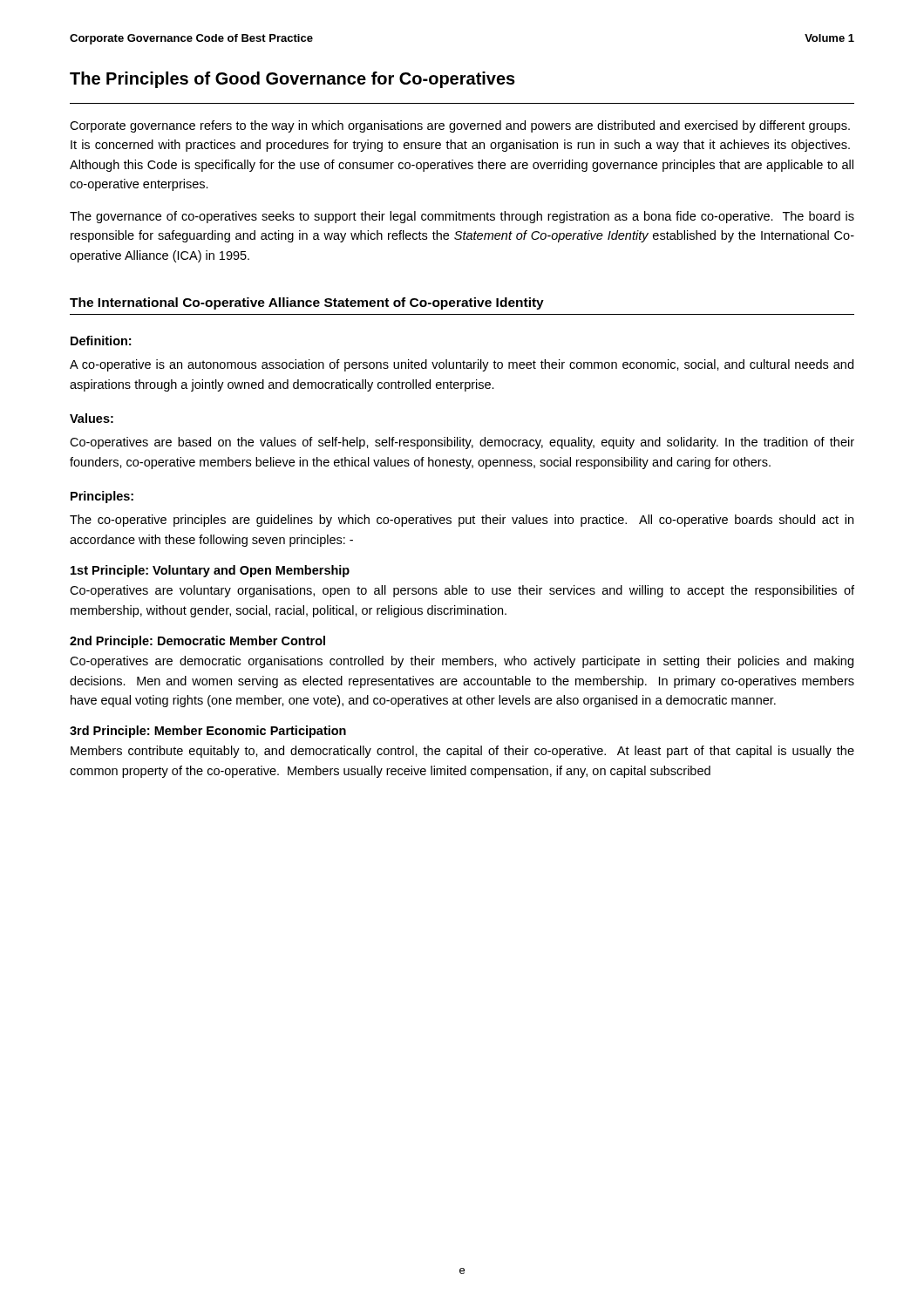This screenshot has height=1308, width=924.
Task: Navigate to the passage starting "Members contribute equitably"
Action: (462, 761)
